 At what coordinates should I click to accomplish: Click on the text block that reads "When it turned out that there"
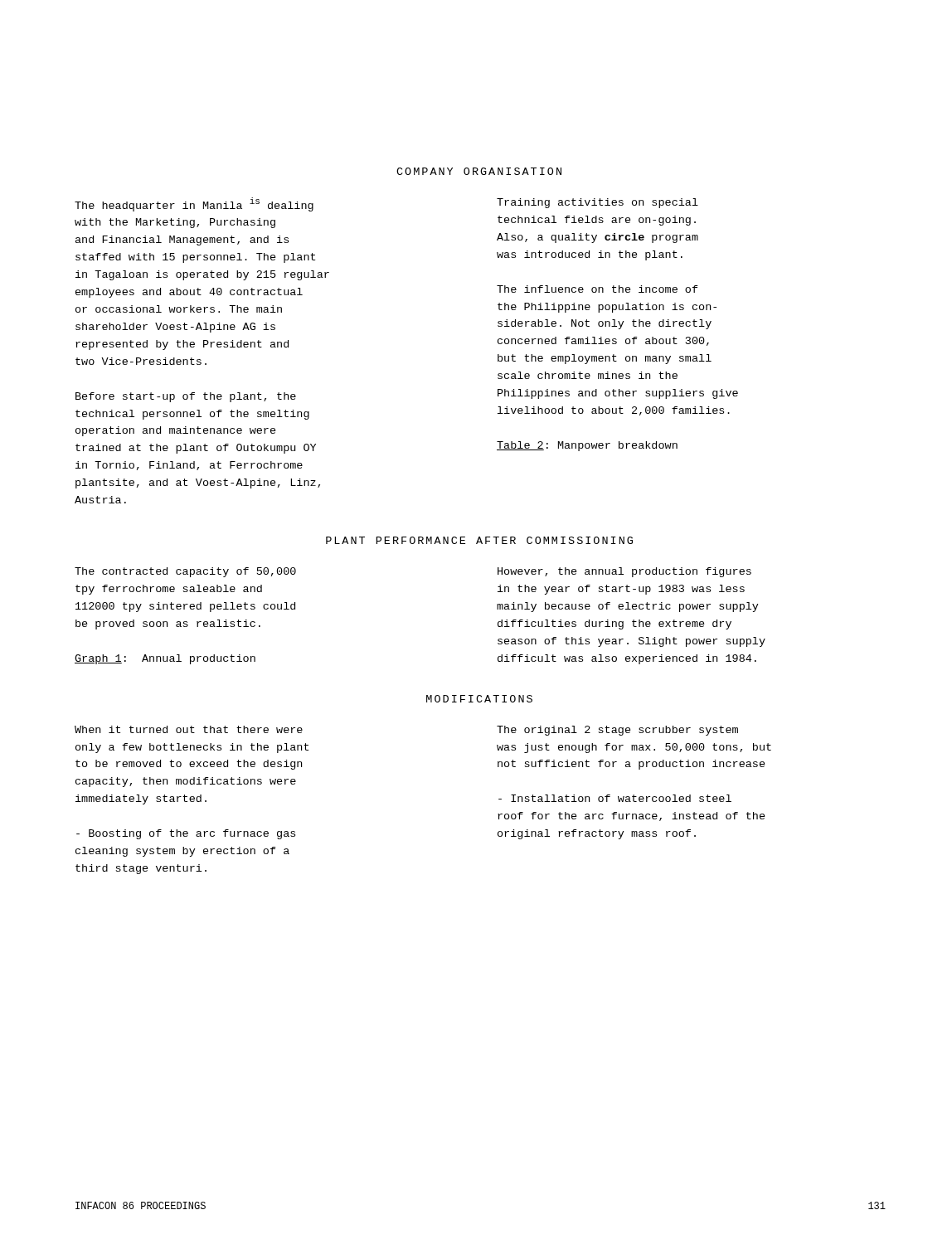coord(189,729)
